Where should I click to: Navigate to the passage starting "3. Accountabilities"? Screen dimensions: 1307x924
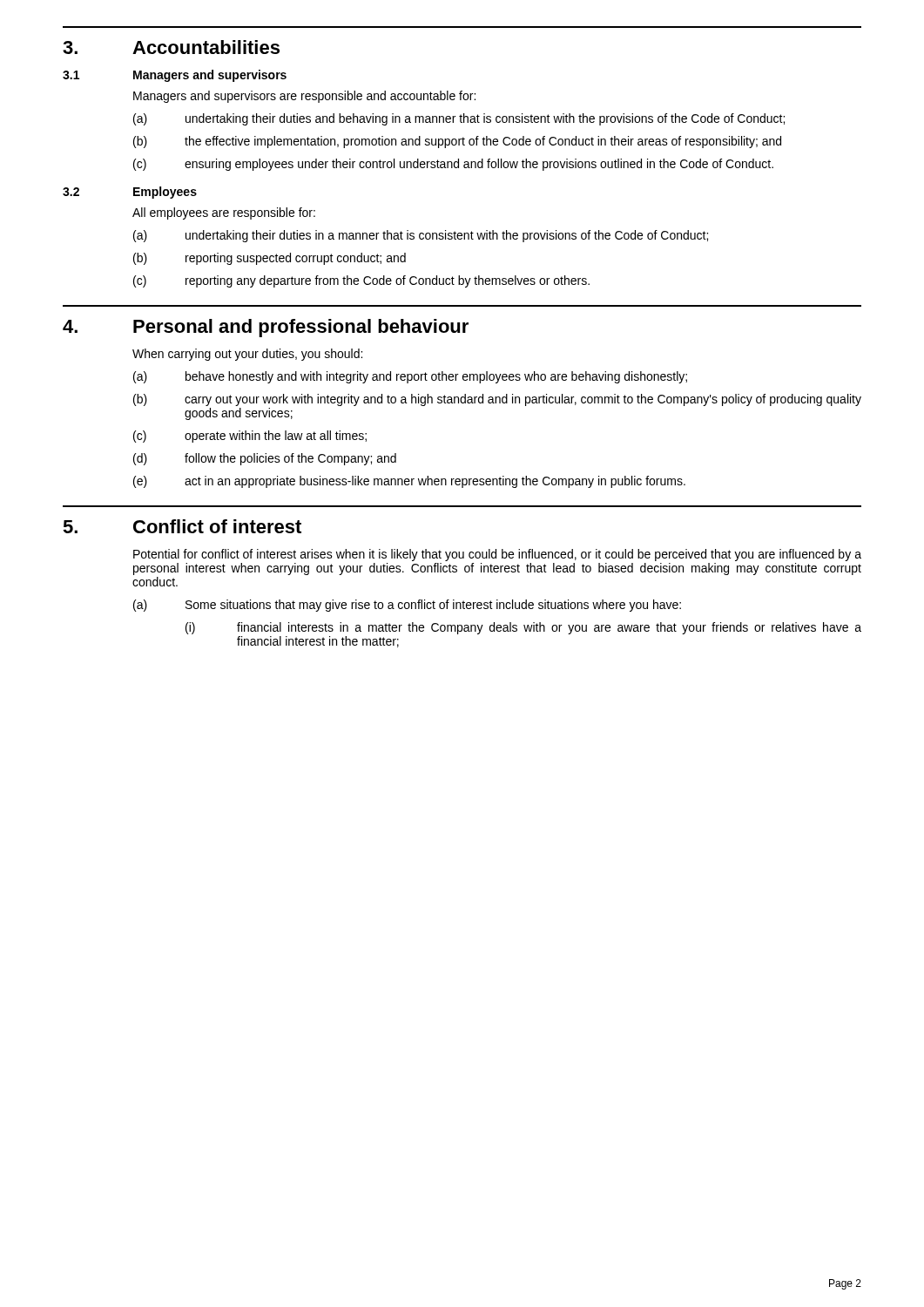(x=171, y=47)
